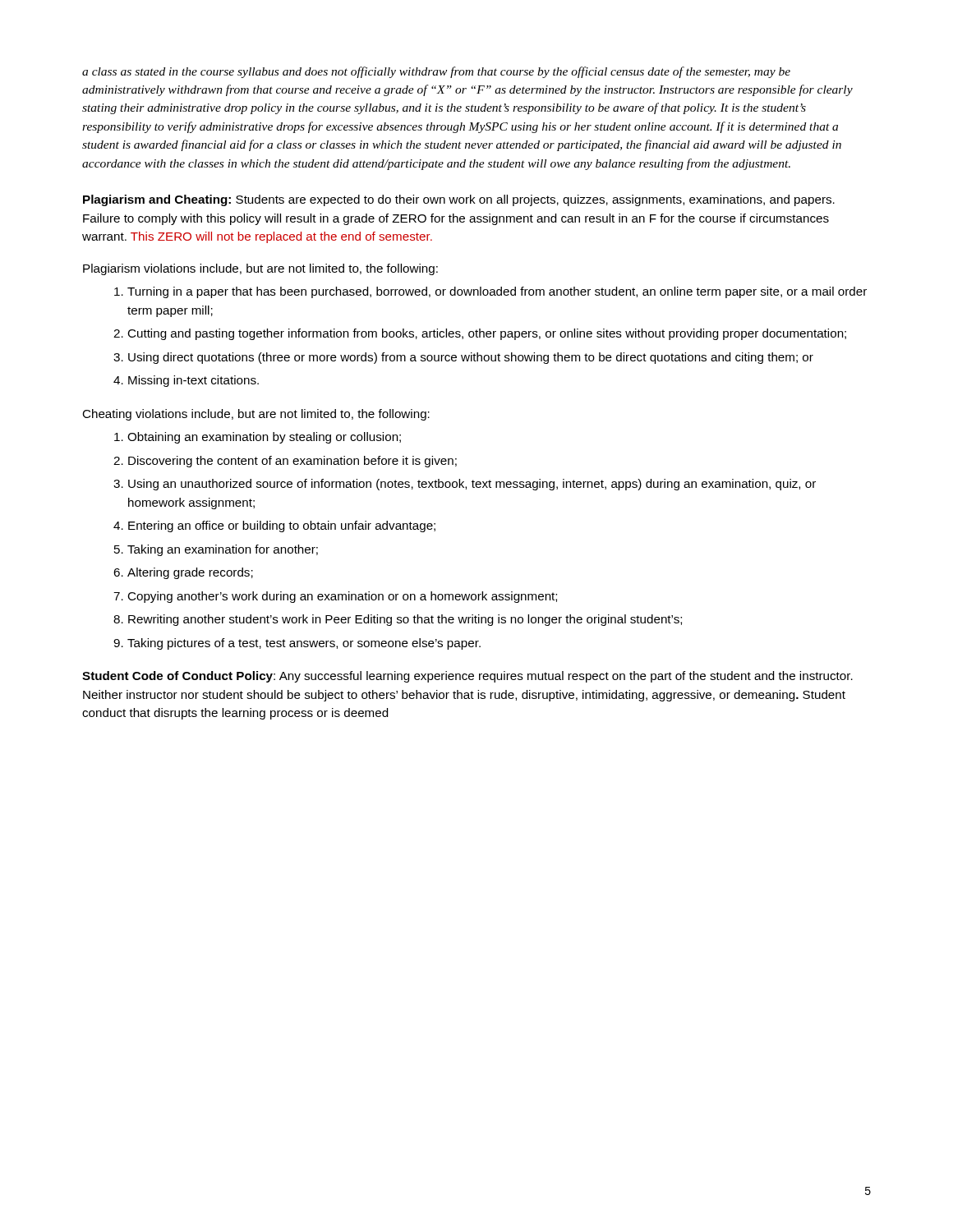Click on the element starting "Using an unauthorized source of information"
This screenshot has width=953, height=1232.
click(x=472, y=493)
